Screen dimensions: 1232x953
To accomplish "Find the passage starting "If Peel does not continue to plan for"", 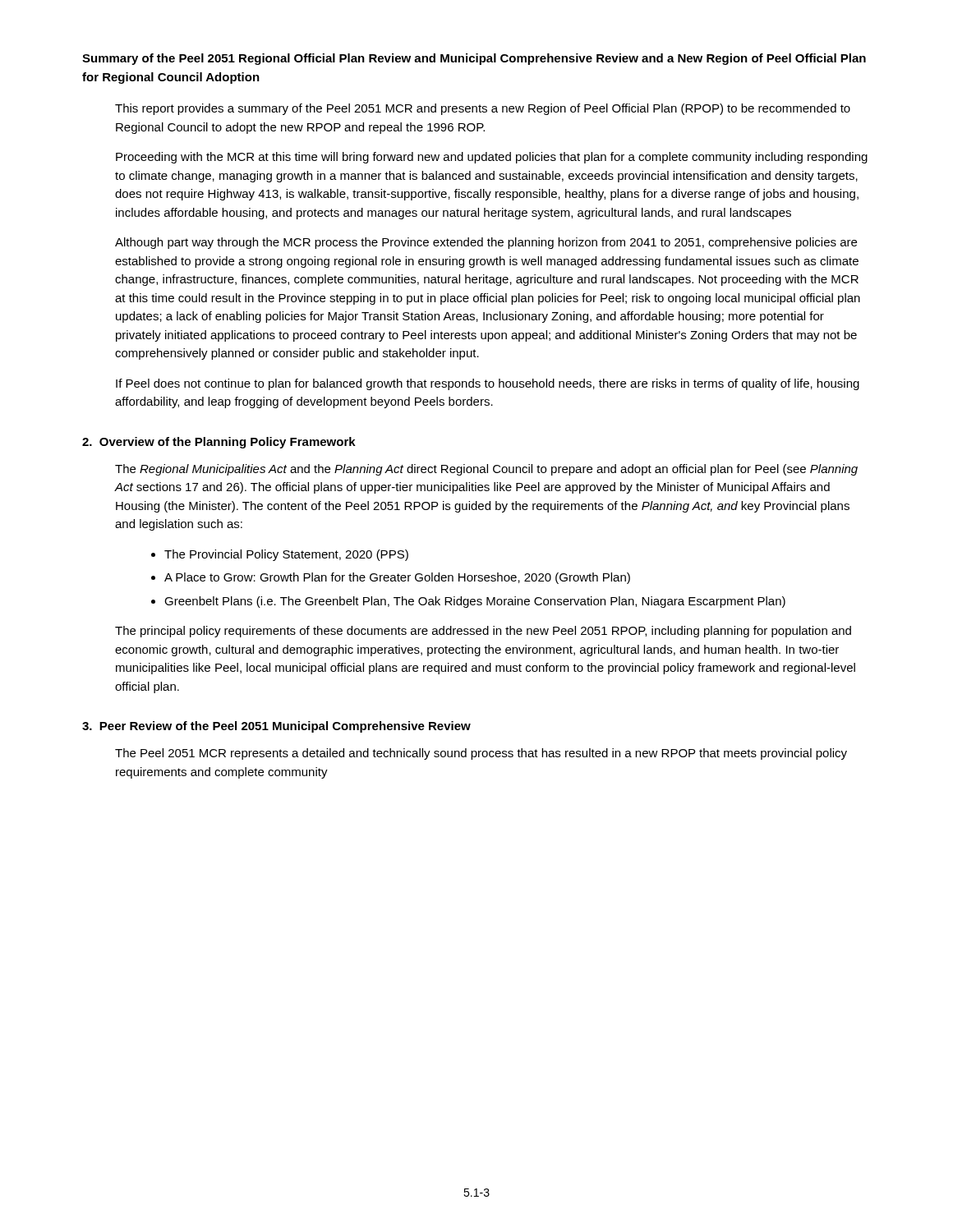I will coord(487,392).
